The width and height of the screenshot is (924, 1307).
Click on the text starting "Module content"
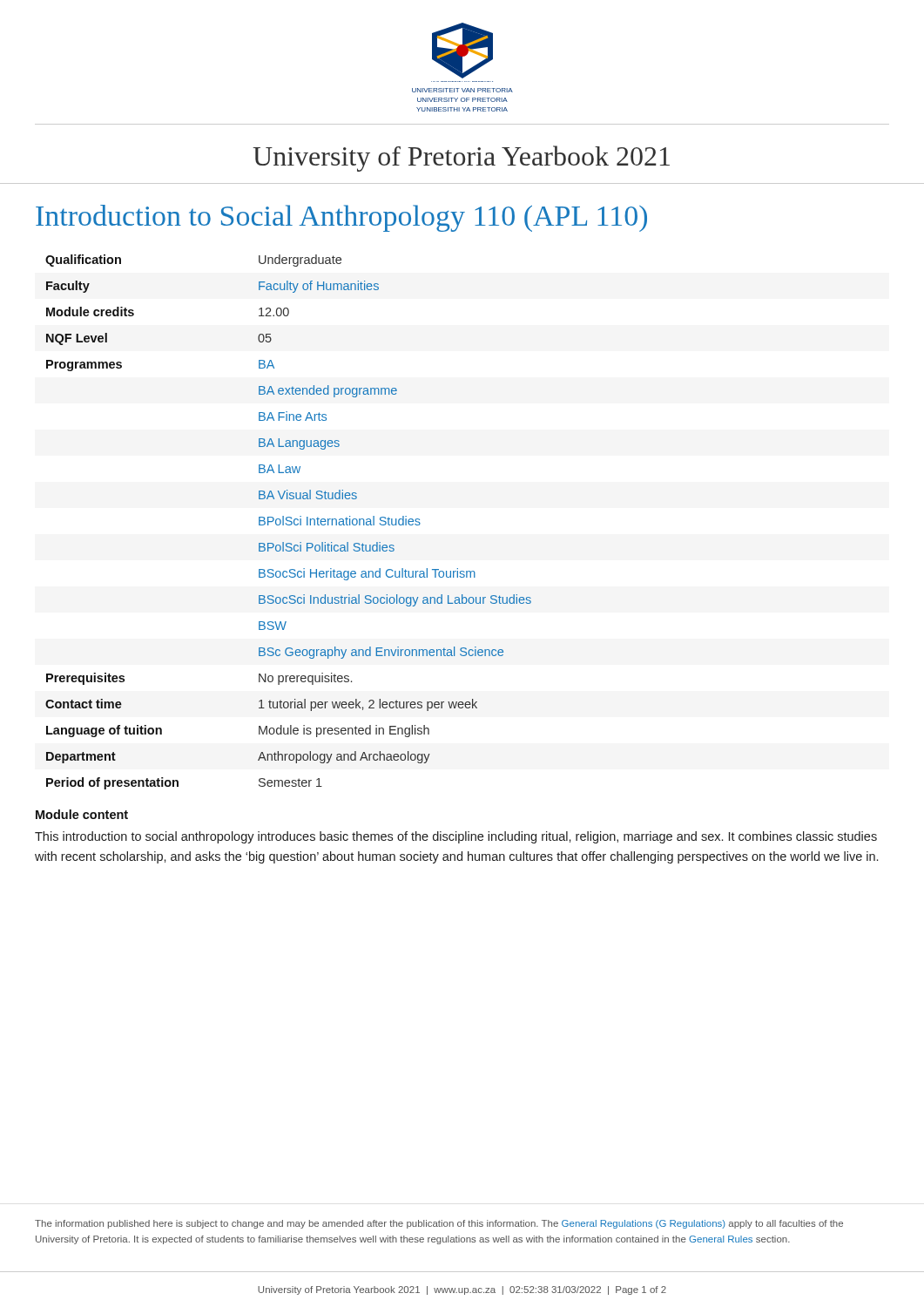(82, 814)
